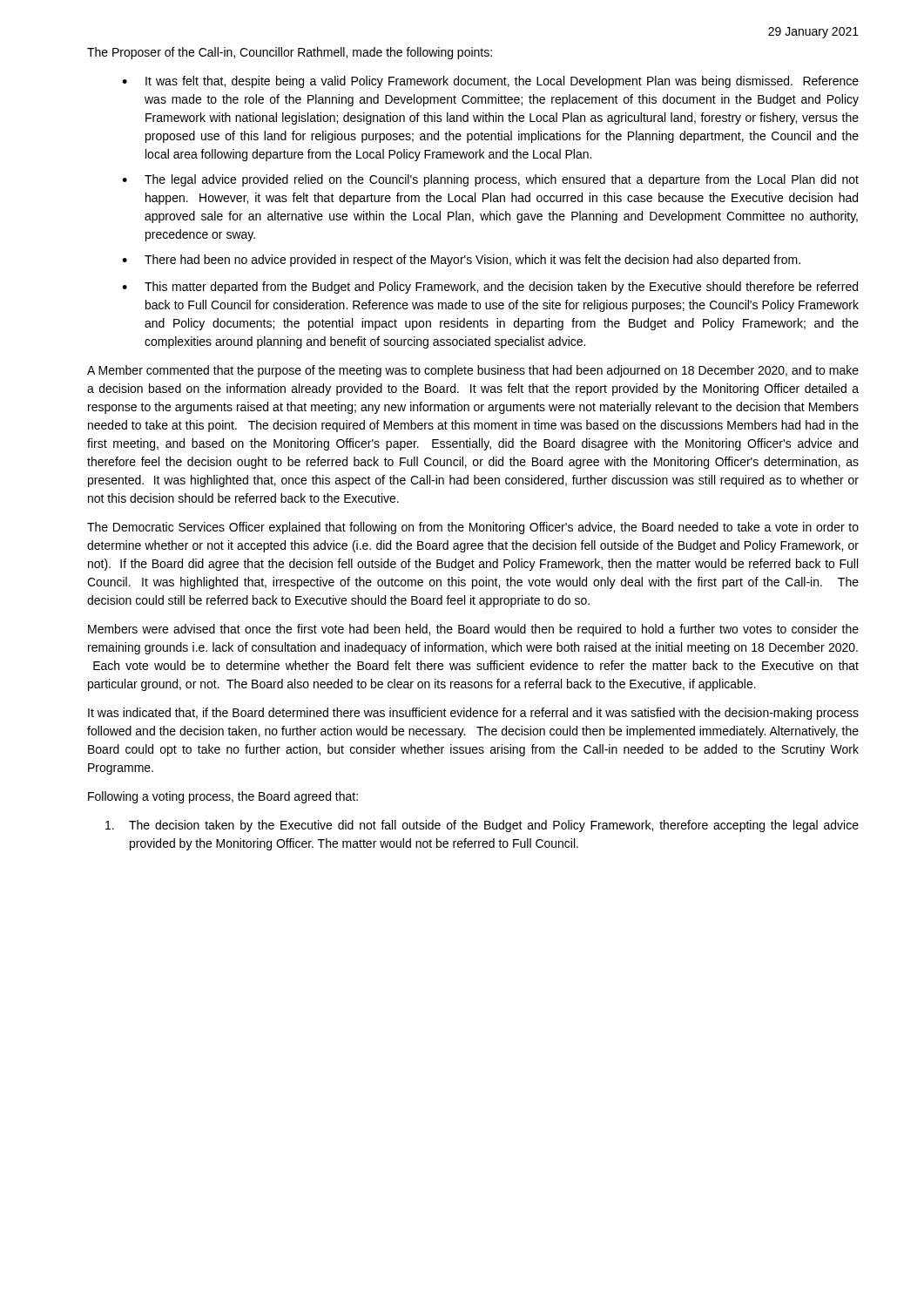This screenshot has height=1307, width=924.
Task: Click the passage that begins "The Democratic Services Officer explained that following"
Action: point(473,564)
